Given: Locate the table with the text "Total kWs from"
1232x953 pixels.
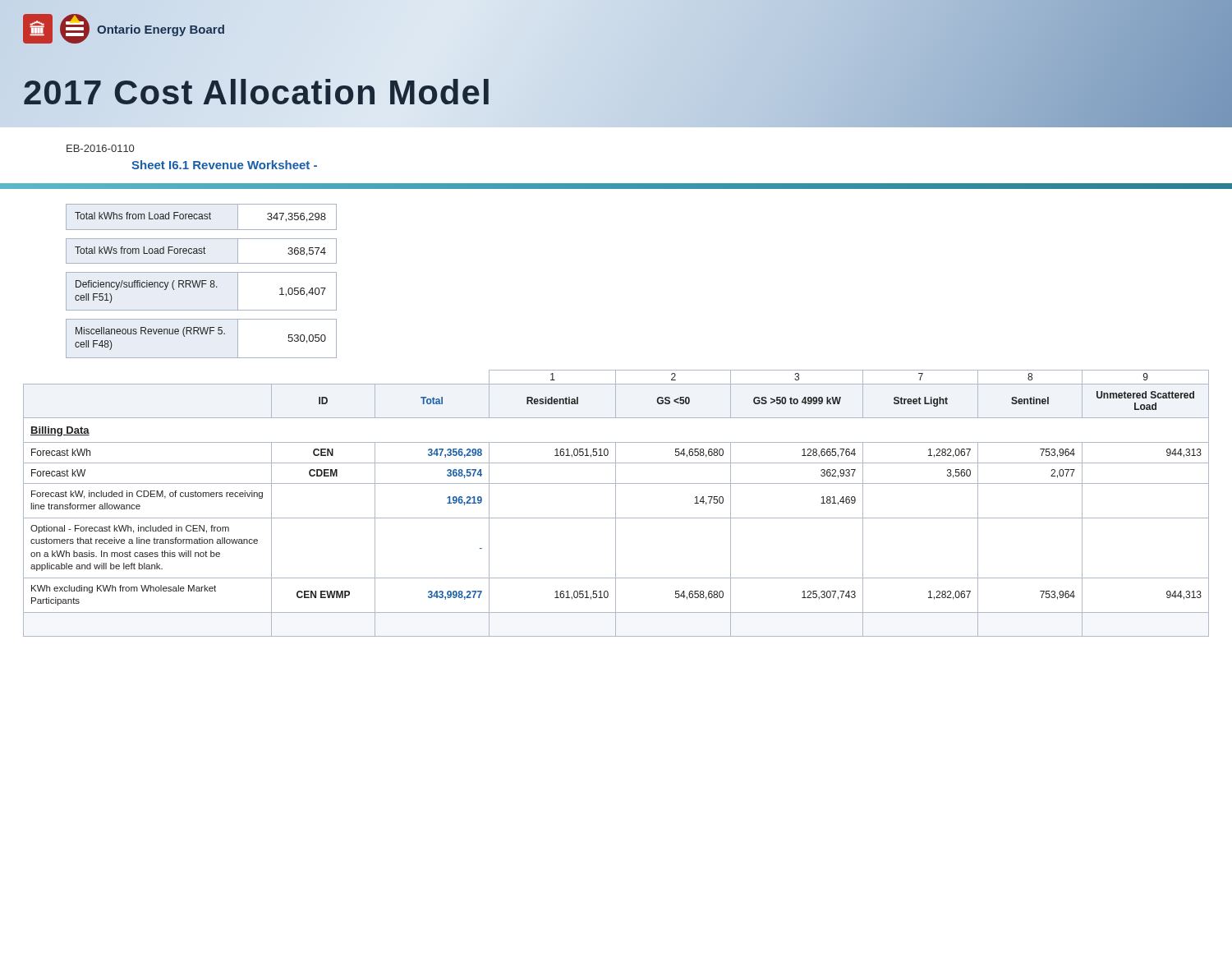Looking at the screenshot, I should 616,251.
